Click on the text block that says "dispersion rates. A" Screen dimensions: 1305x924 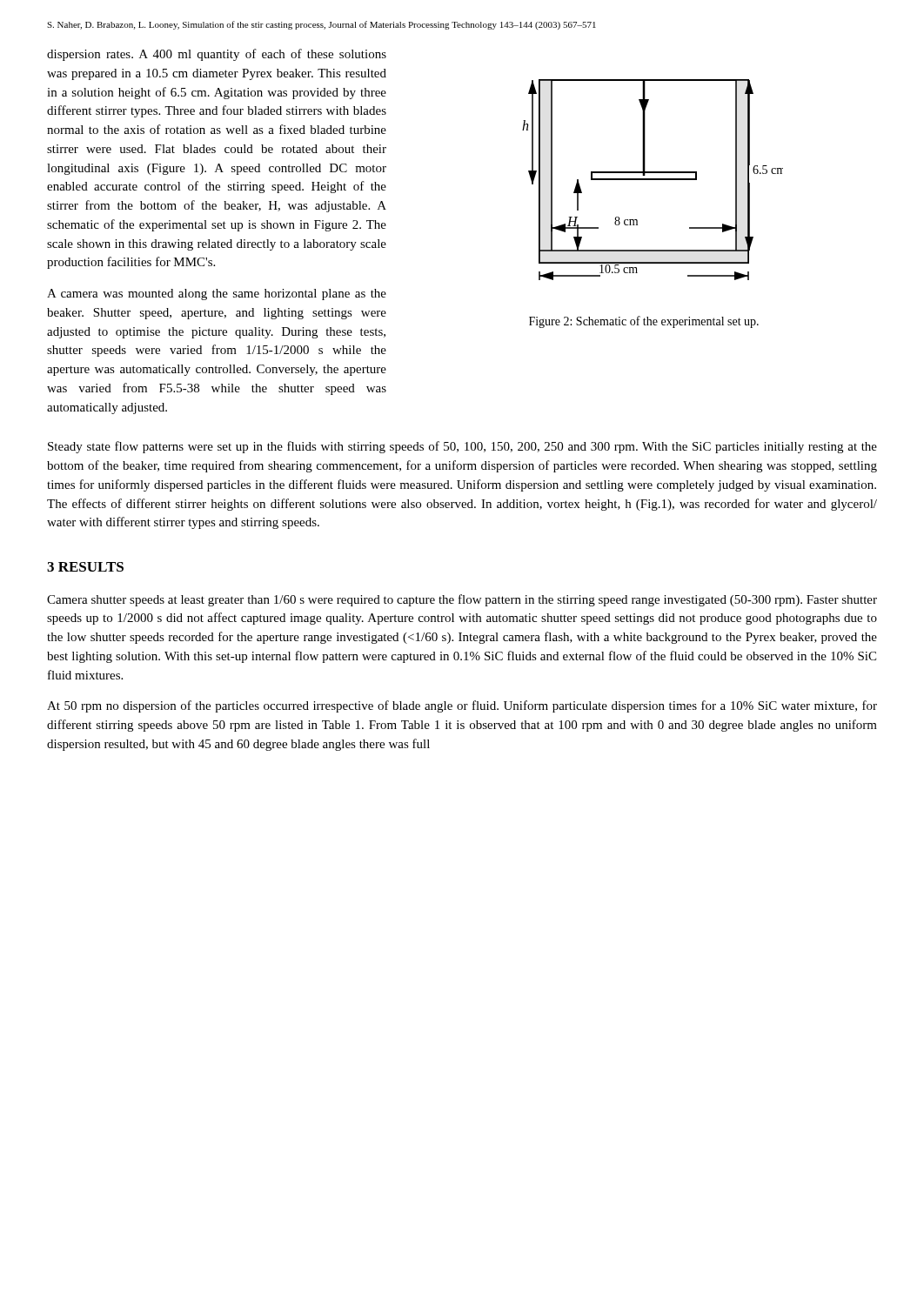point(217,158)
